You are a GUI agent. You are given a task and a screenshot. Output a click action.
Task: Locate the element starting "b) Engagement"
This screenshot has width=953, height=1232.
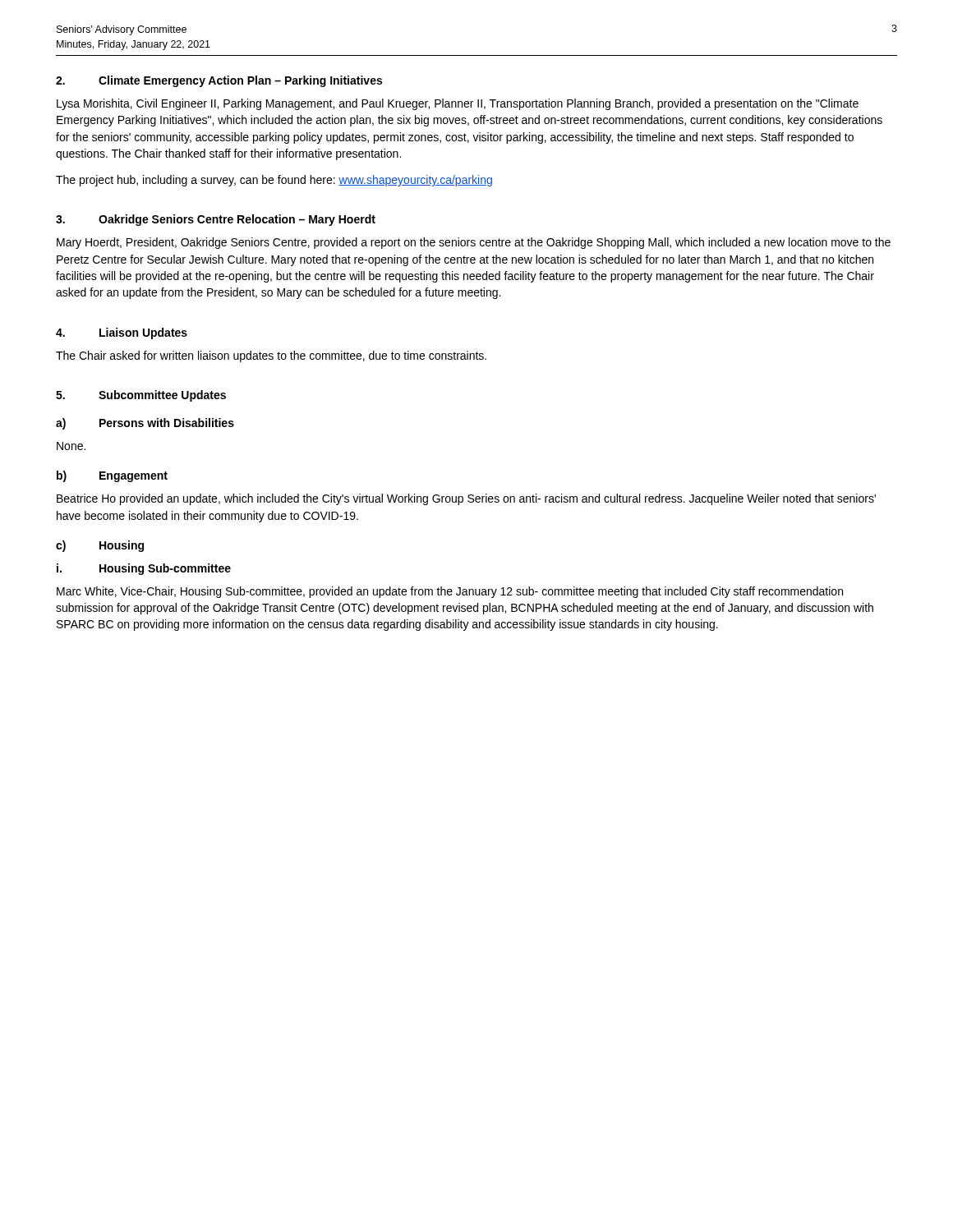click(x=112, y=476)
